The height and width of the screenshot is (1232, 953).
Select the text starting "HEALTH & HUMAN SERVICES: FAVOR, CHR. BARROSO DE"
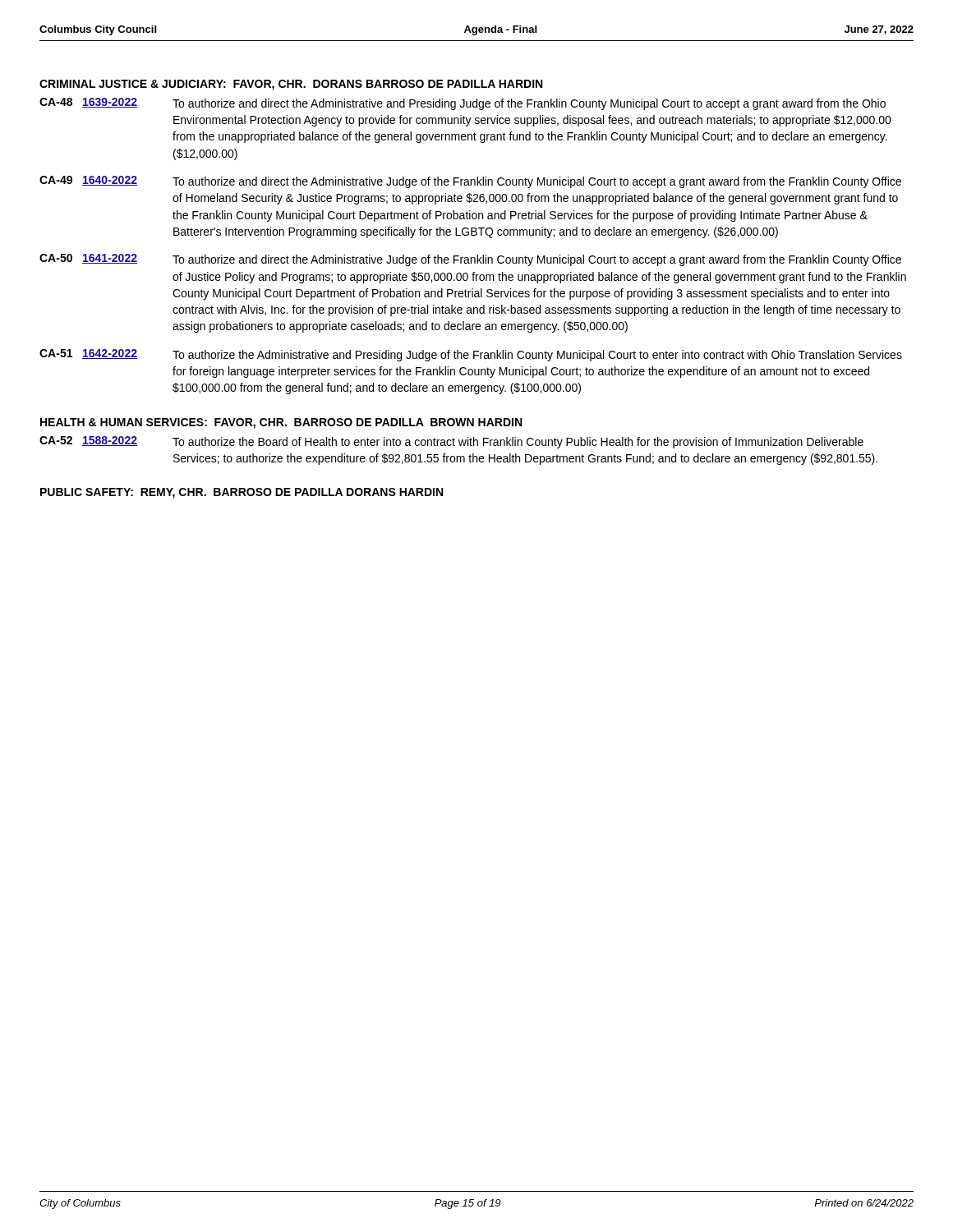click(476, 422)
